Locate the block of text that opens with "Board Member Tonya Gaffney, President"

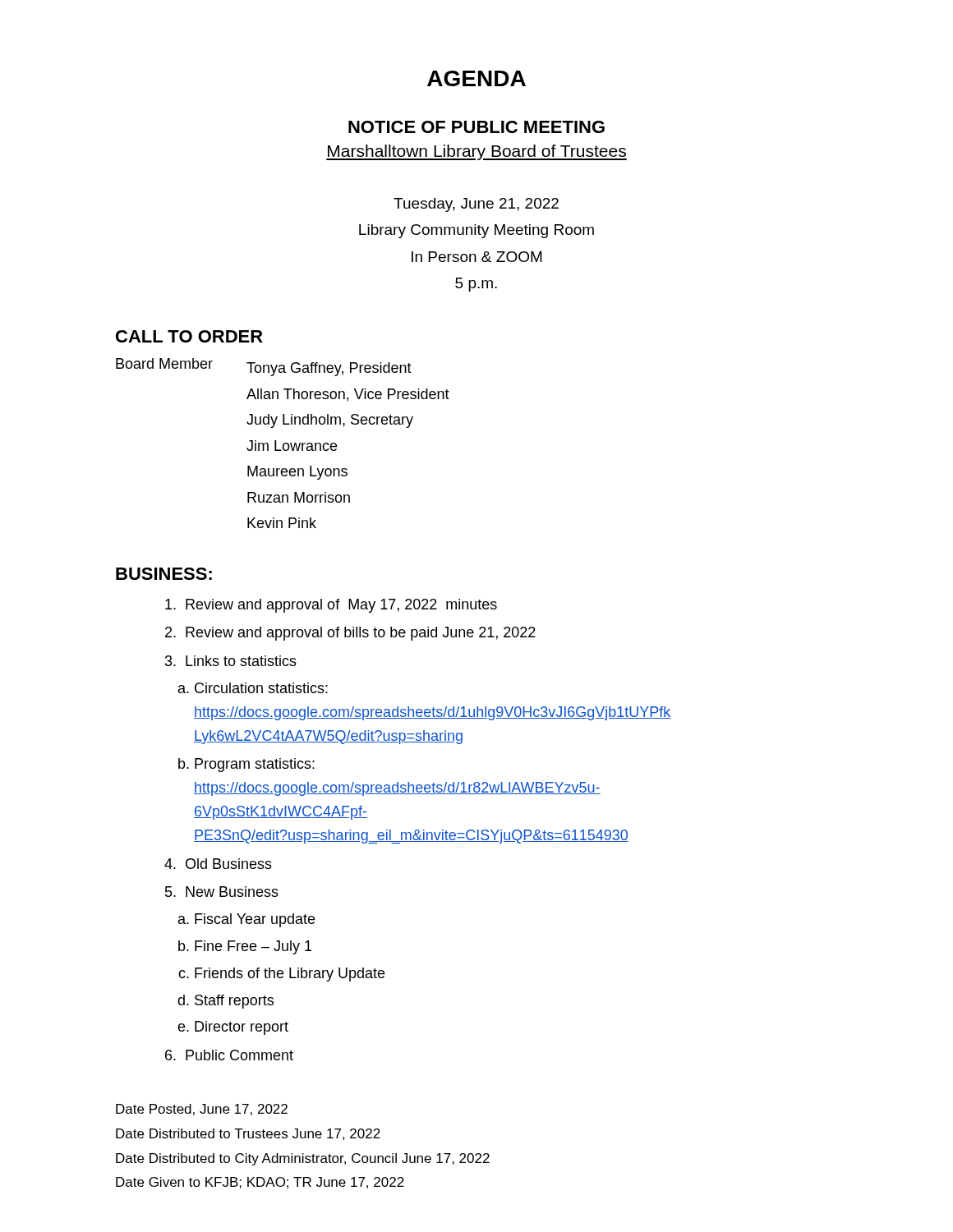pos(282,446)
